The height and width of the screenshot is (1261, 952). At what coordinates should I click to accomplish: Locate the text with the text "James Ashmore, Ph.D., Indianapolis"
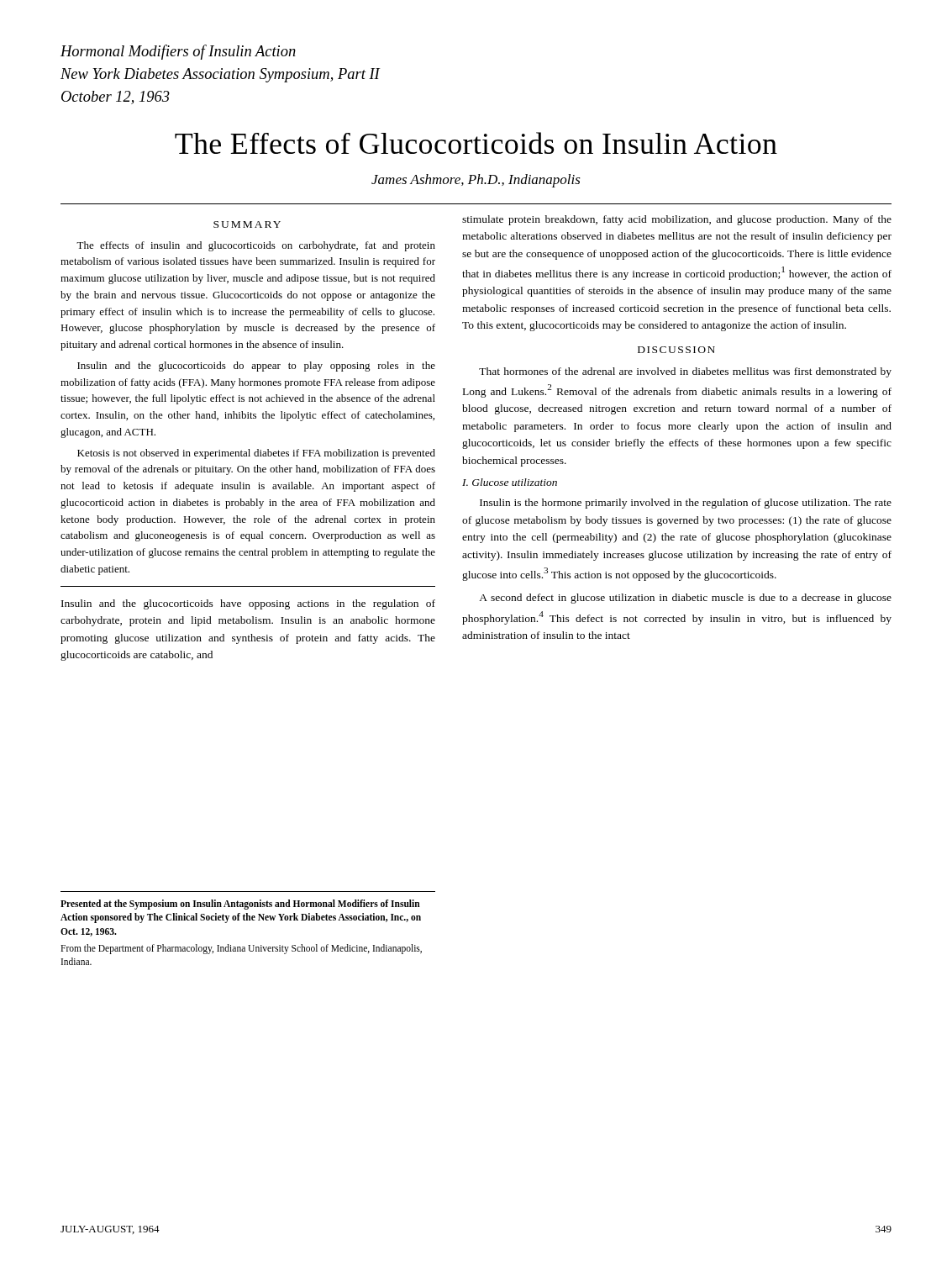click(x=476, y=179)
